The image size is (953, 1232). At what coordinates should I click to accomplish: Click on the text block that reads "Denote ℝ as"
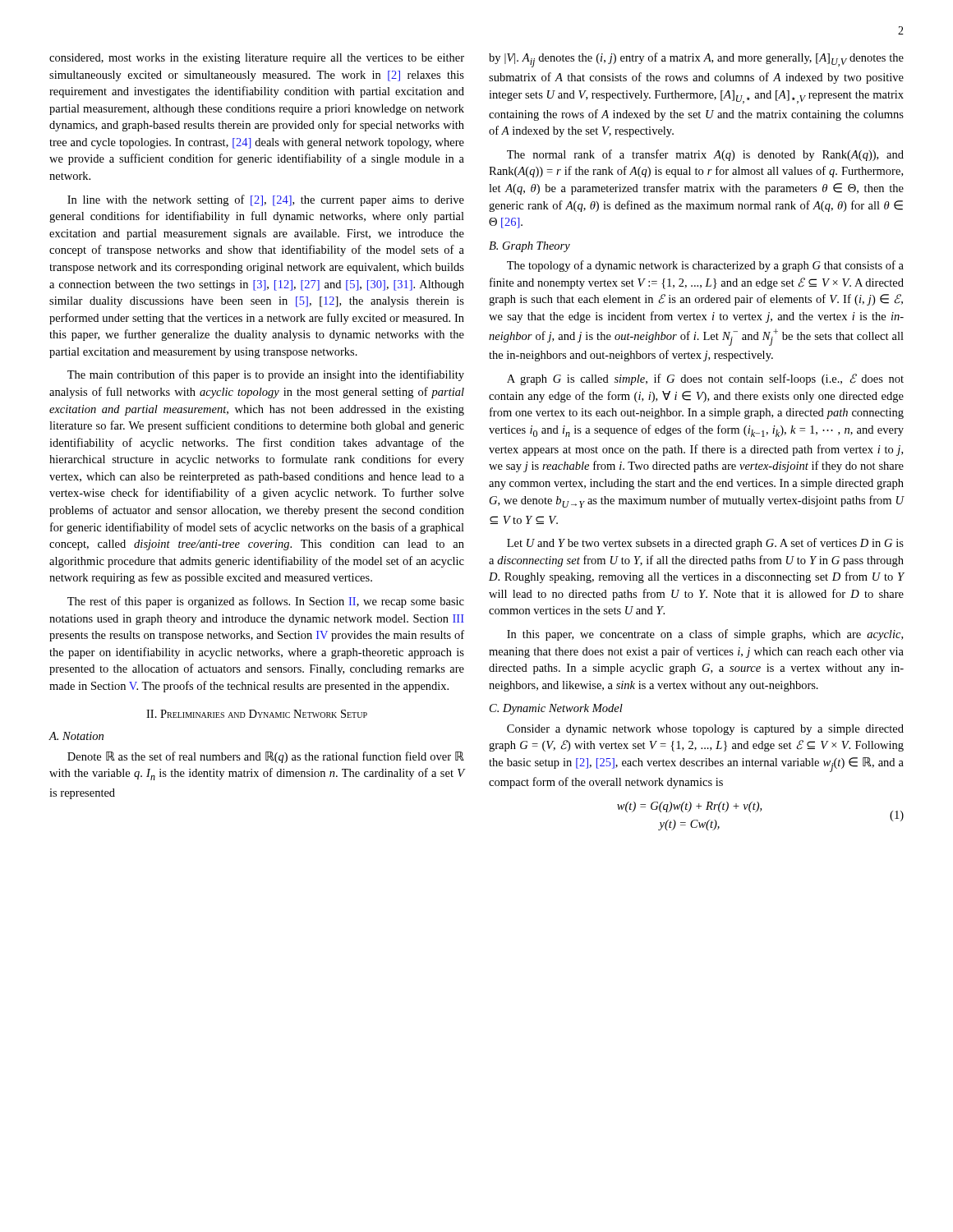coord(257,775)
